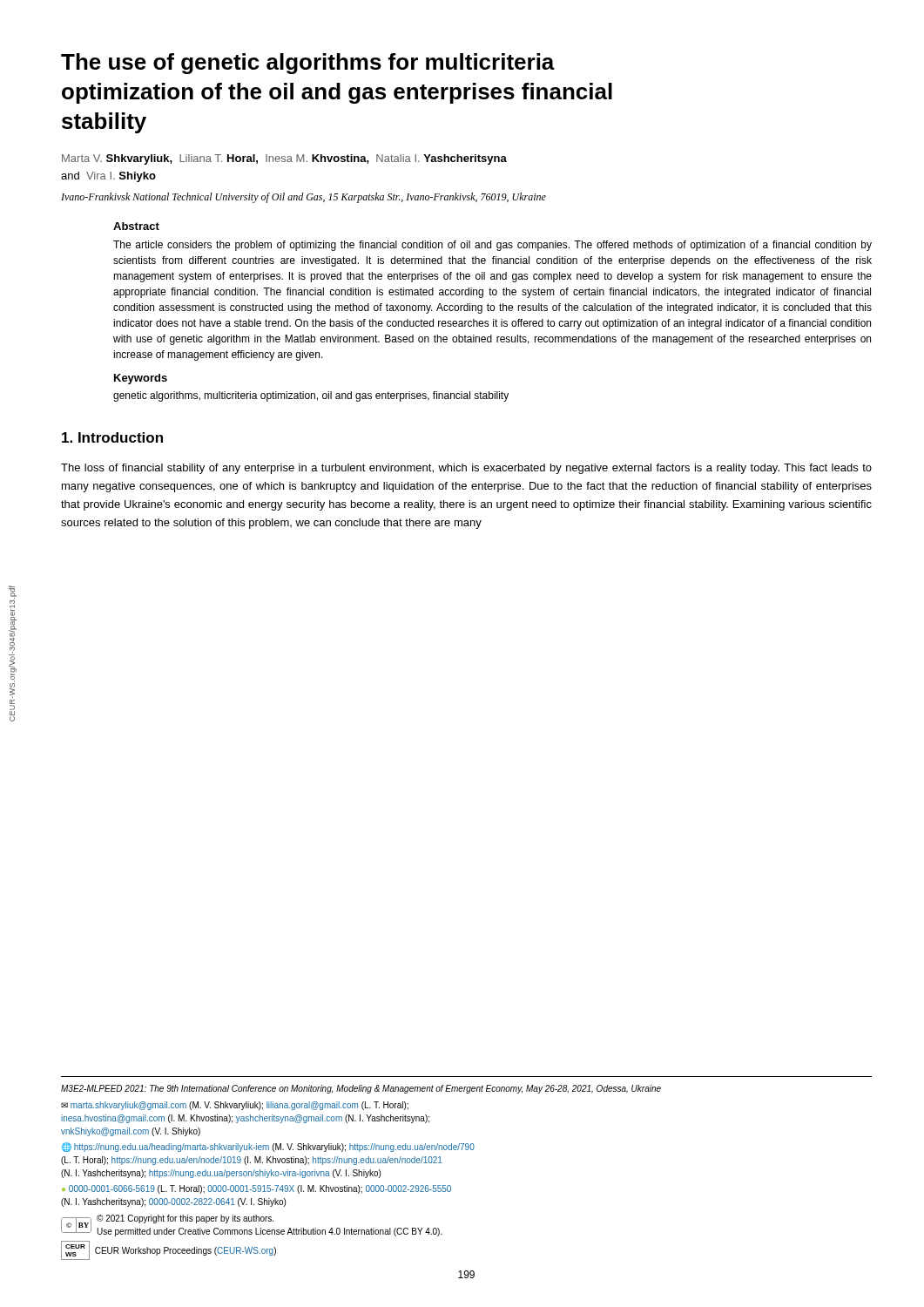Locate the text starting "The loss of"
This screenshot has width=924, height=1307.
click(466, 495)
